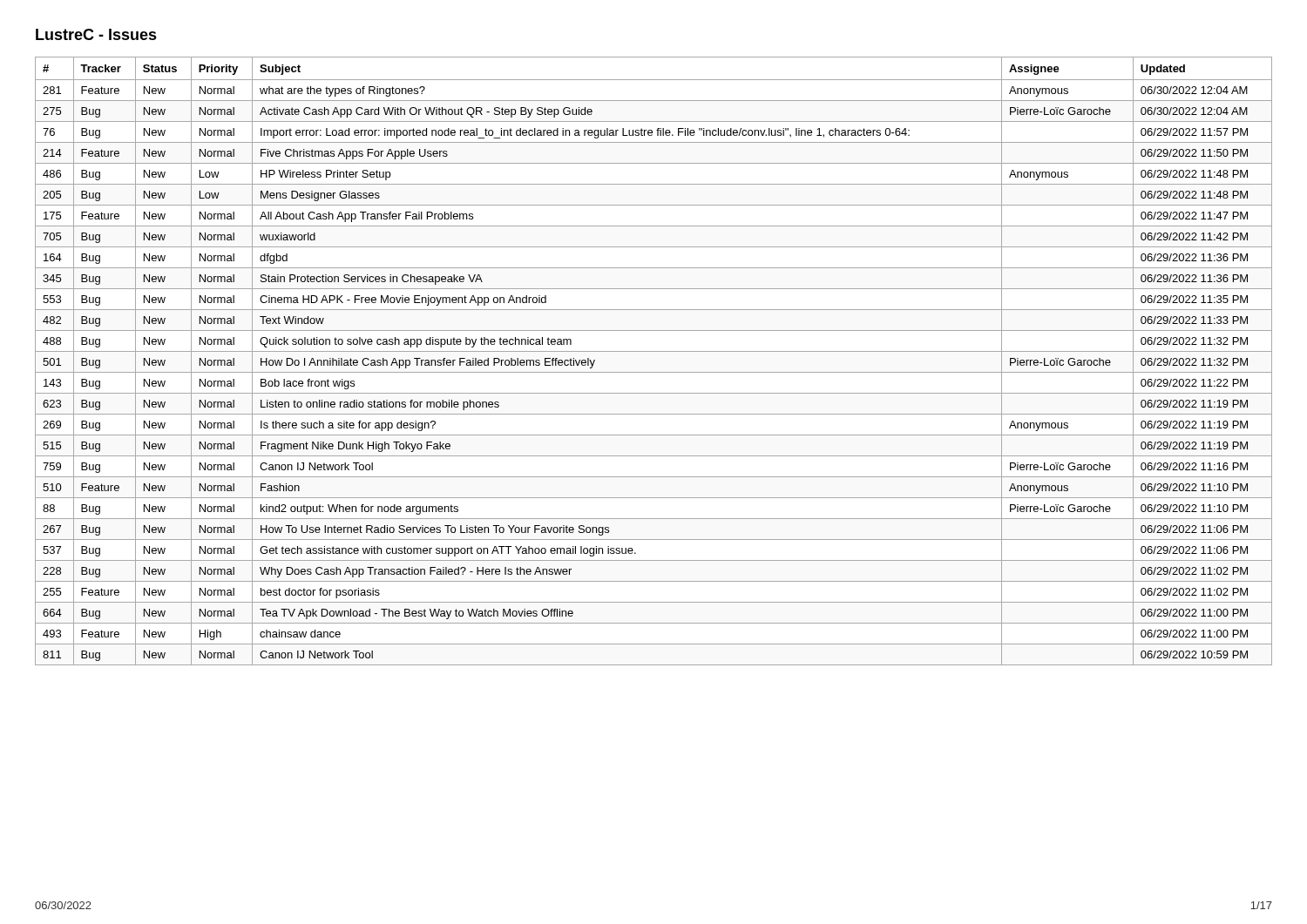Find the table
The width and height of the screenshot is (1307, 924).
654,361
